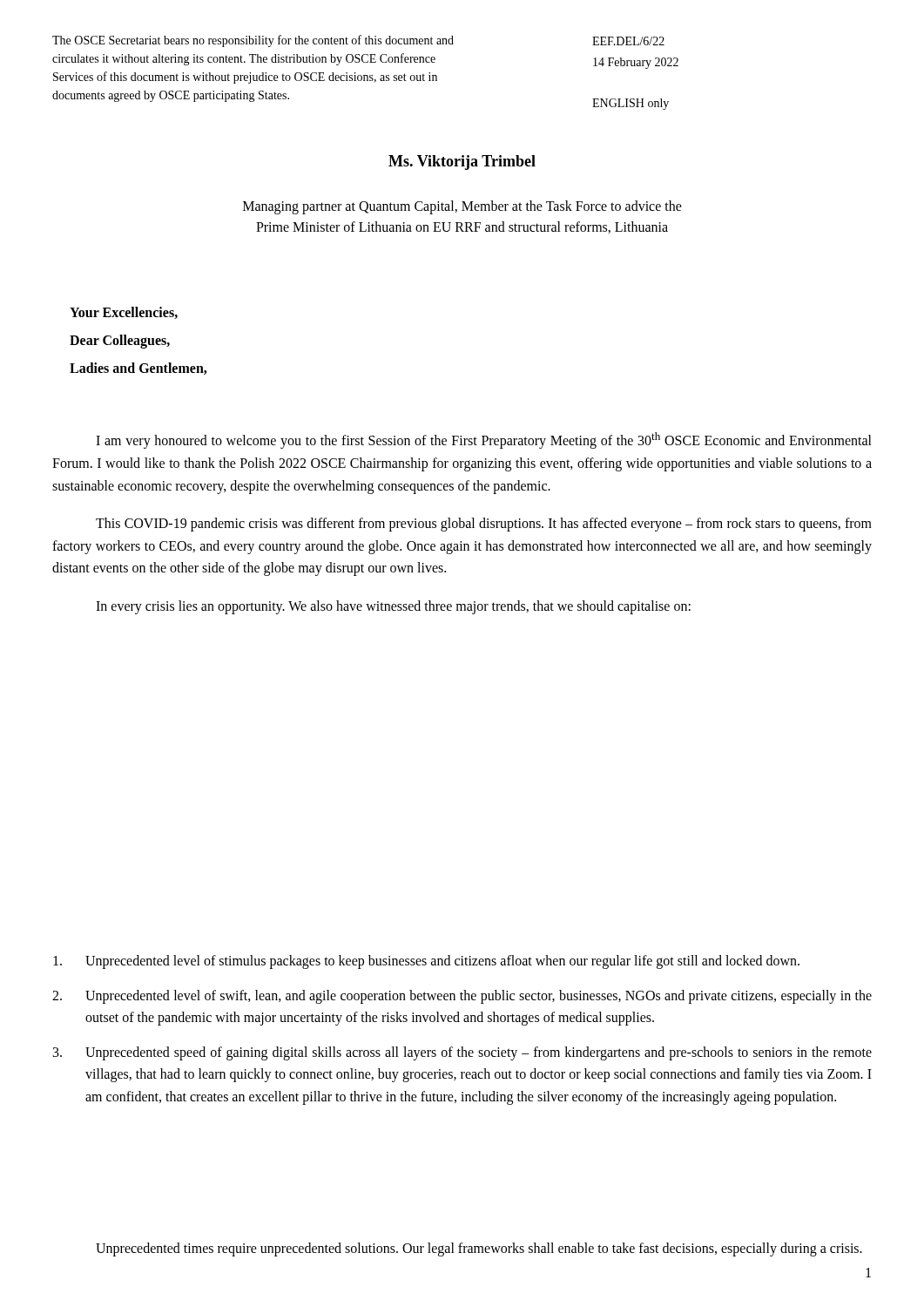Point to the text starting "I am very honoured to"

[x=462, y=461]
